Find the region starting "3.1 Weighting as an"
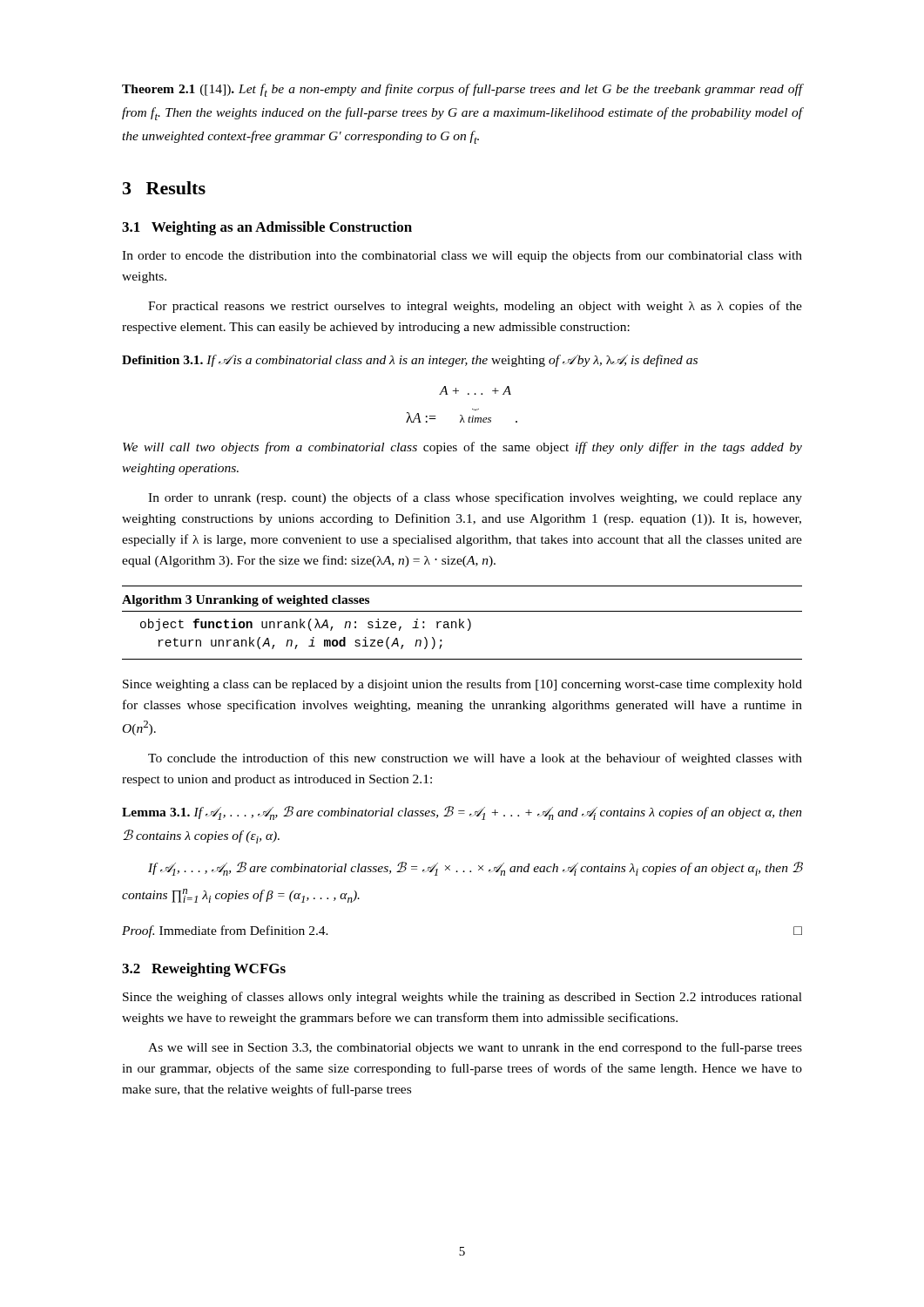The image size is (924, 1307). pos(267,227)
